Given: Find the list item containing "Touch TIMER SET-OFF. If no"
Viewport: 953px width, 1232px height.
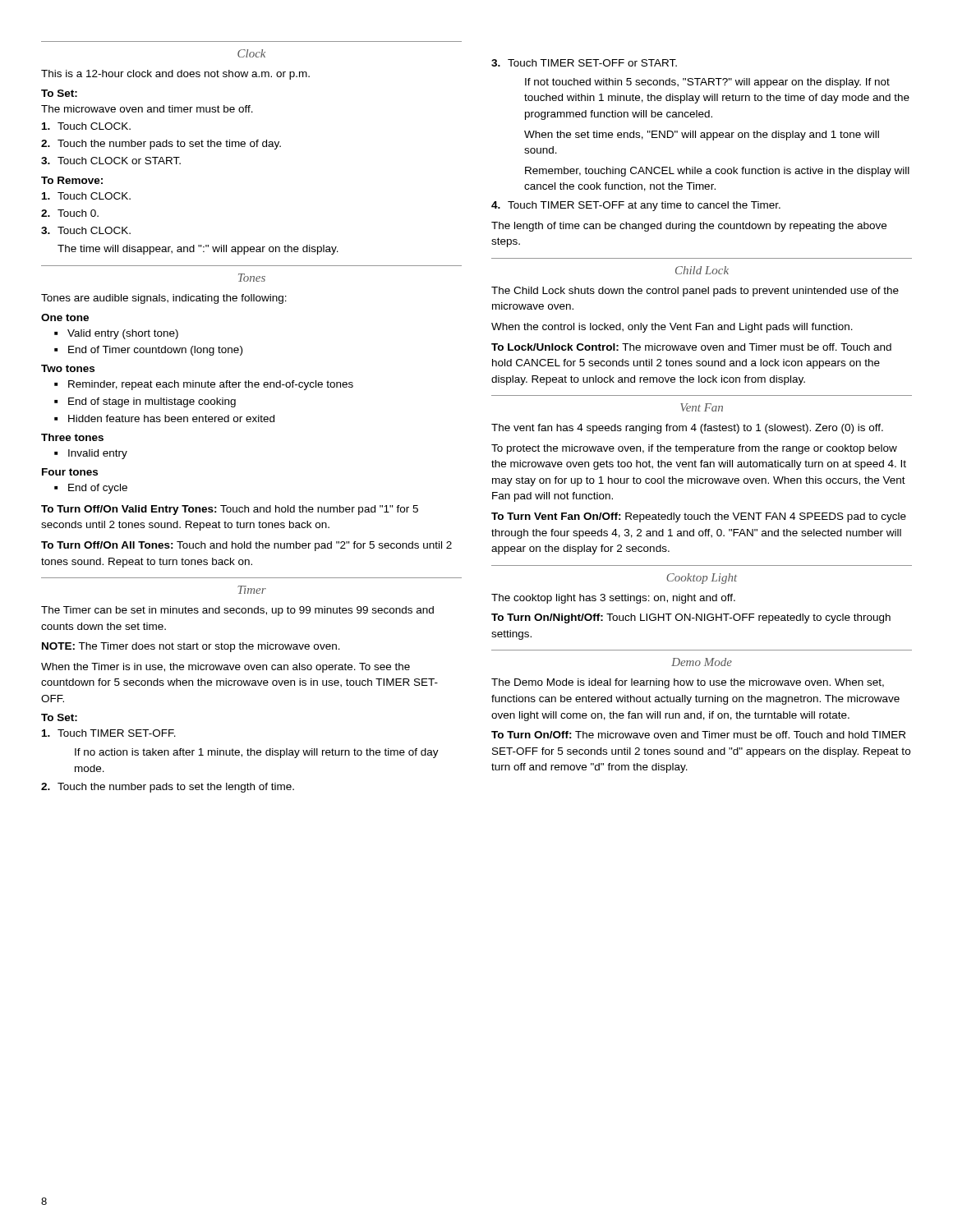Looking at the screenshot, I should point(251,751).
